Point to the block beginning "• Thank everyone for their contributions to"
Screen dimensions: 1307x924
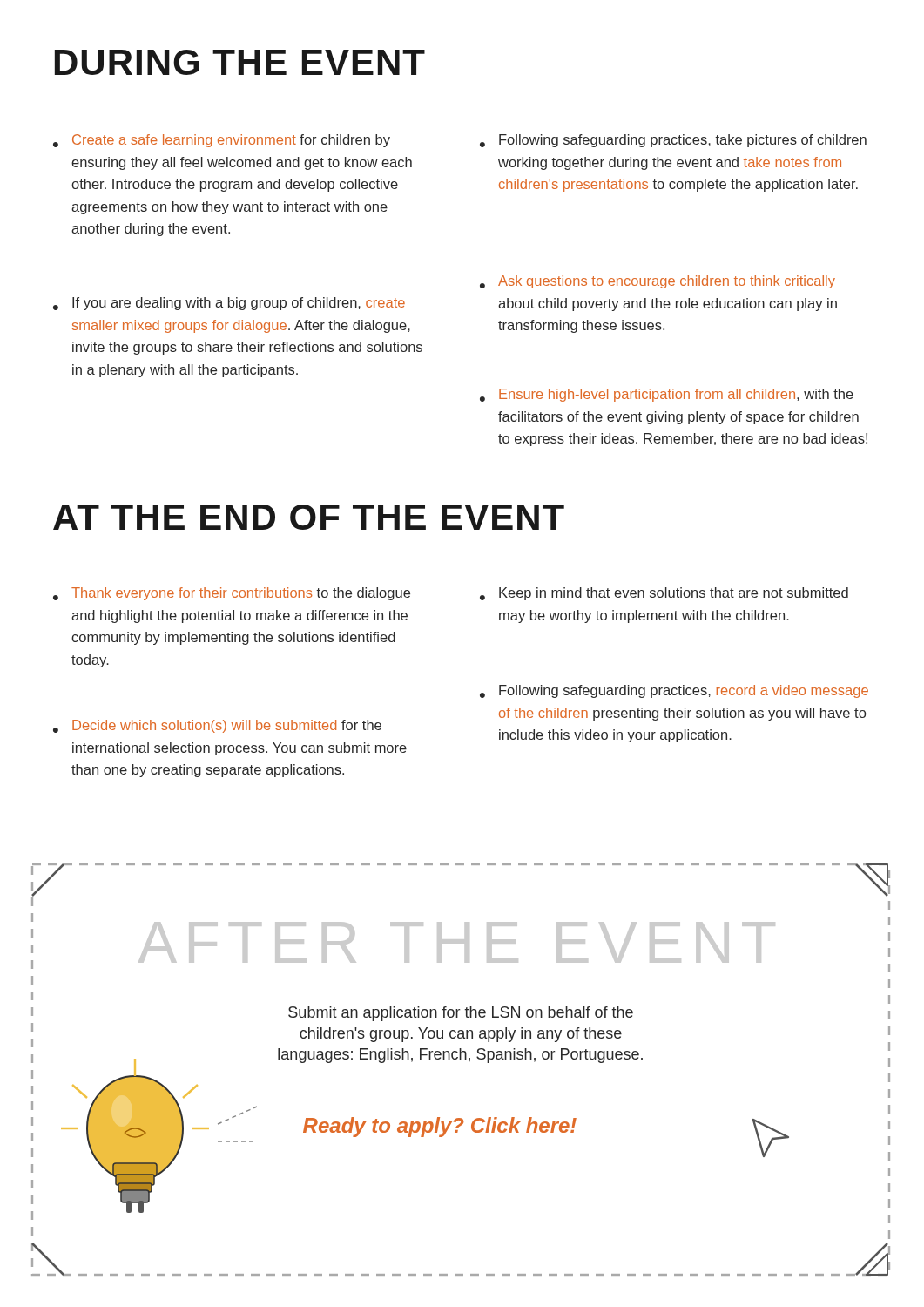pyautogui.click(x=244, y=627)
